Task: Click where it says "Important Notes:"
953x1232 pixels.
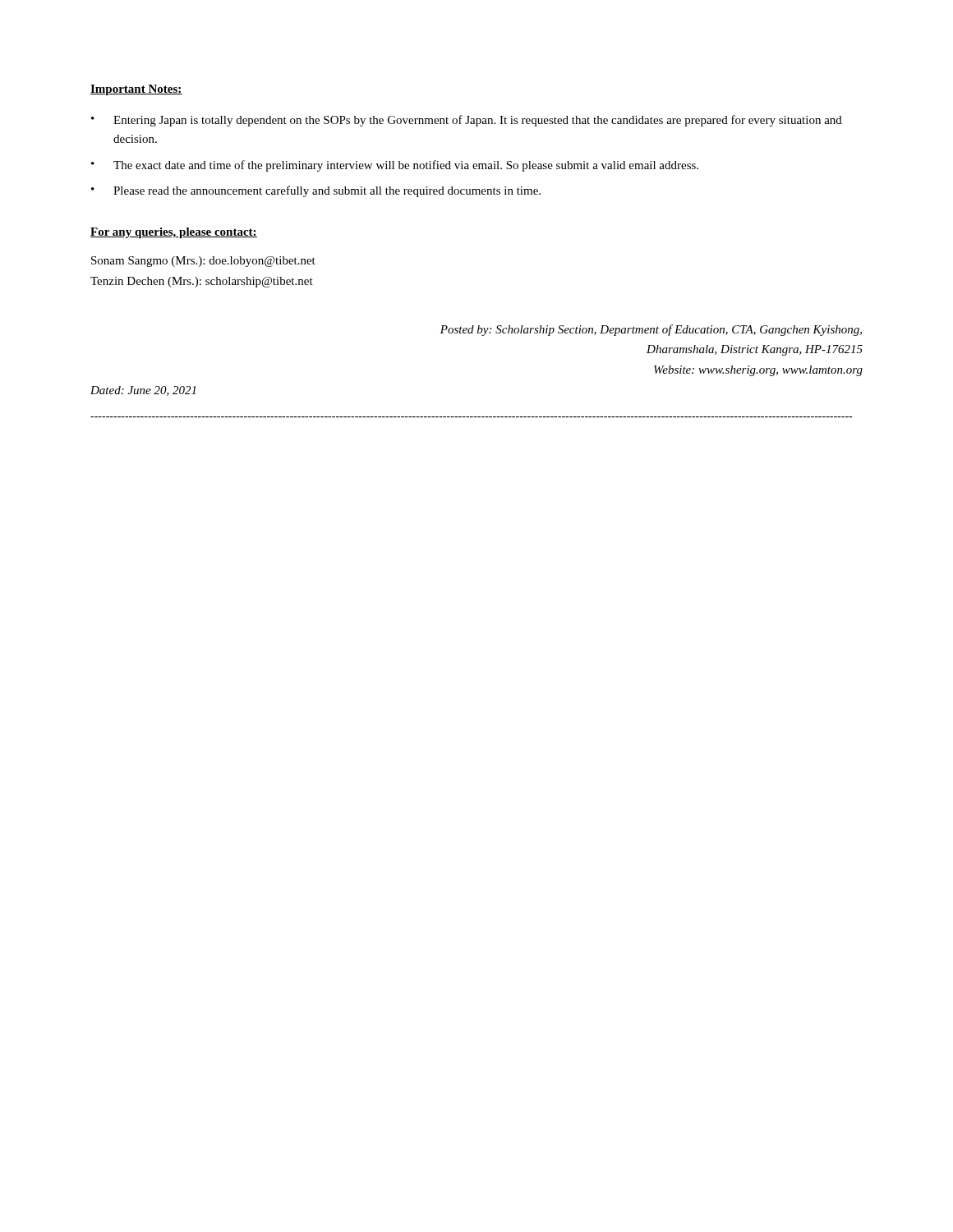Action: [136, 89]
